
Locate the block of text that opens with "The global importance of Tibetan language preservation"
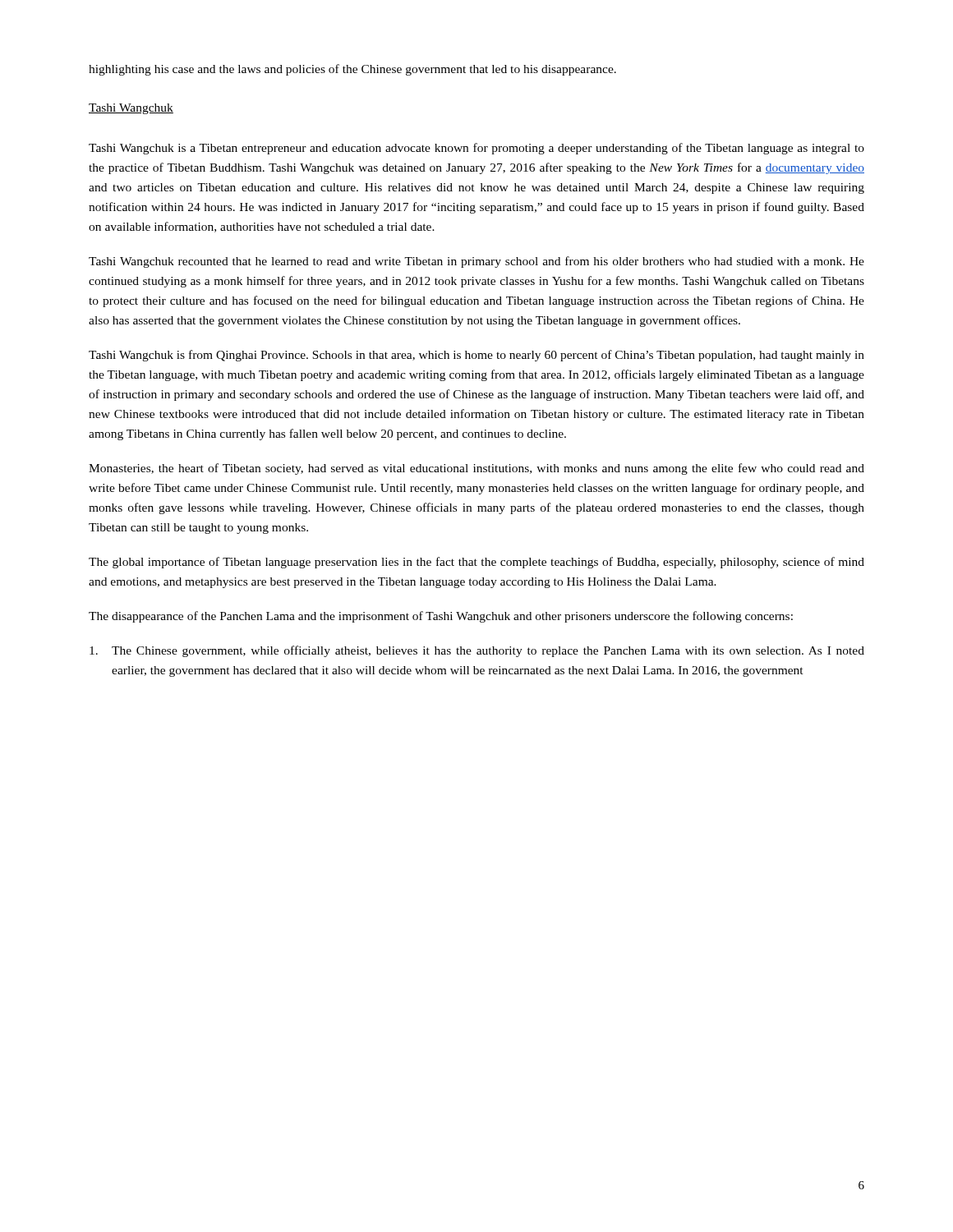pyautogui.click(x=476, y=571)
